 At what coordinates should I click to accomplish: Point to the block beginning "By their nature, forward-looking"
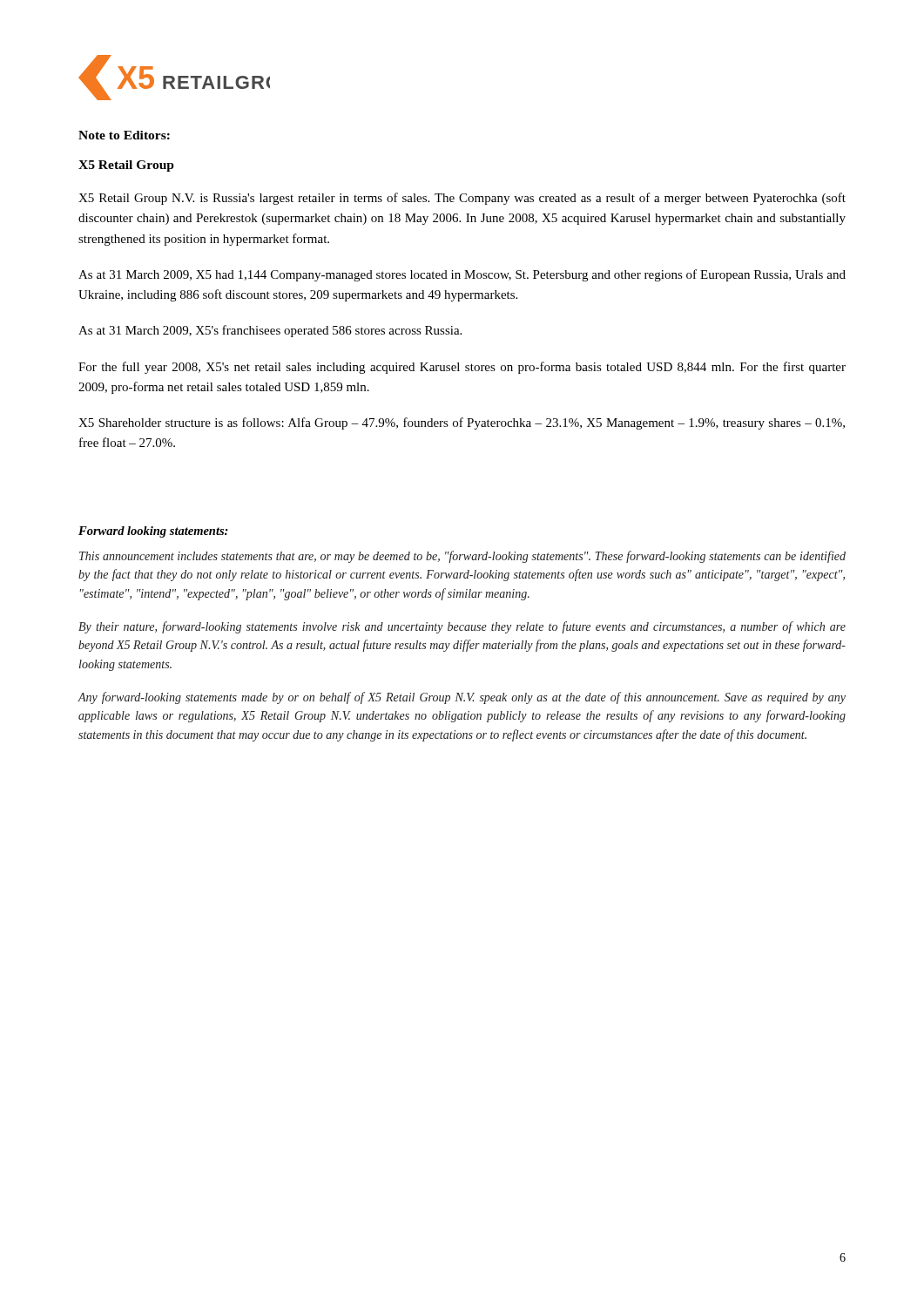[x=462, y=645]
